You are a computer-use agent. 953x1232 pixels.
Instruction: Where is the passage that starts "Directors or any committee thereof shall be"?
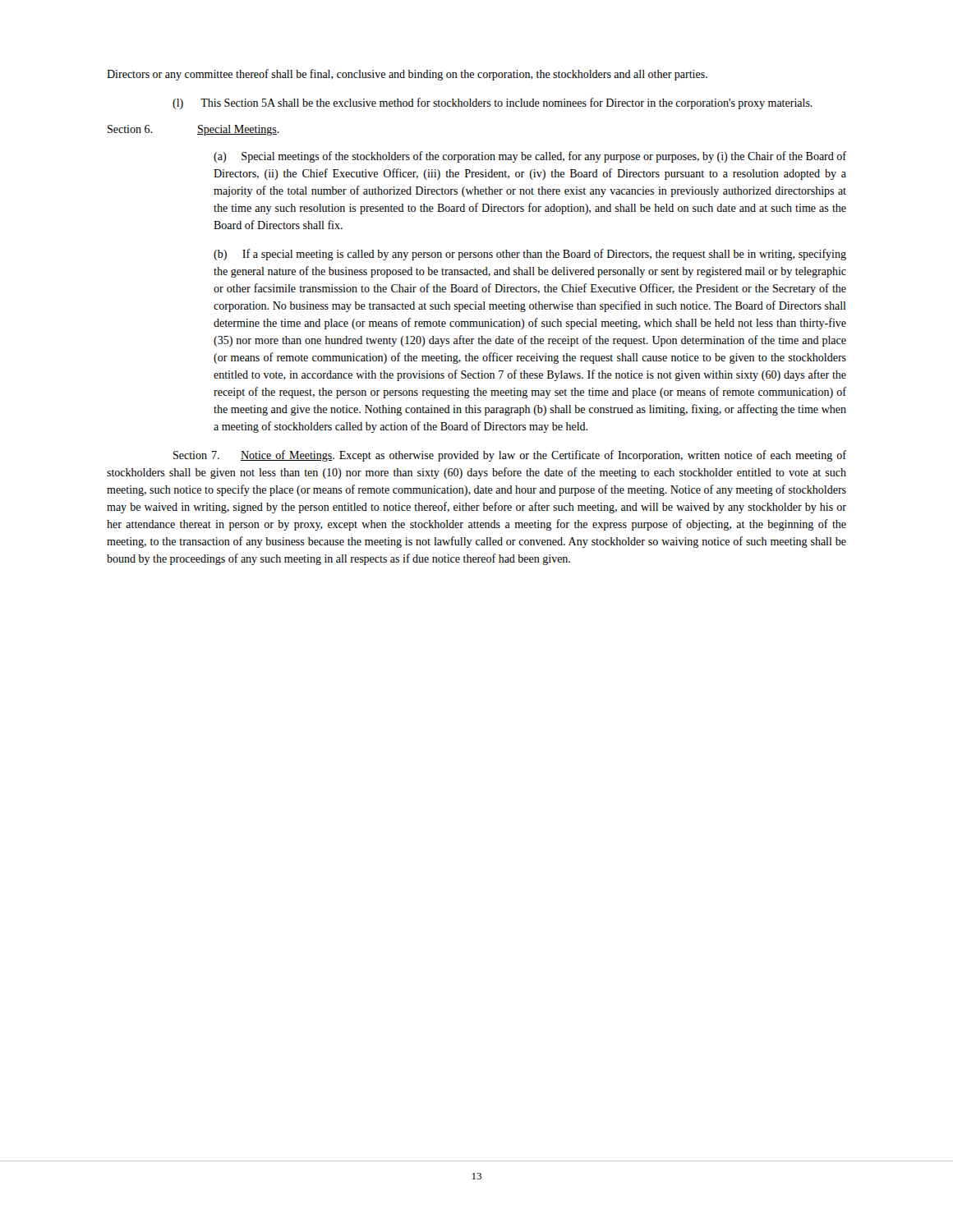(407, 74)
